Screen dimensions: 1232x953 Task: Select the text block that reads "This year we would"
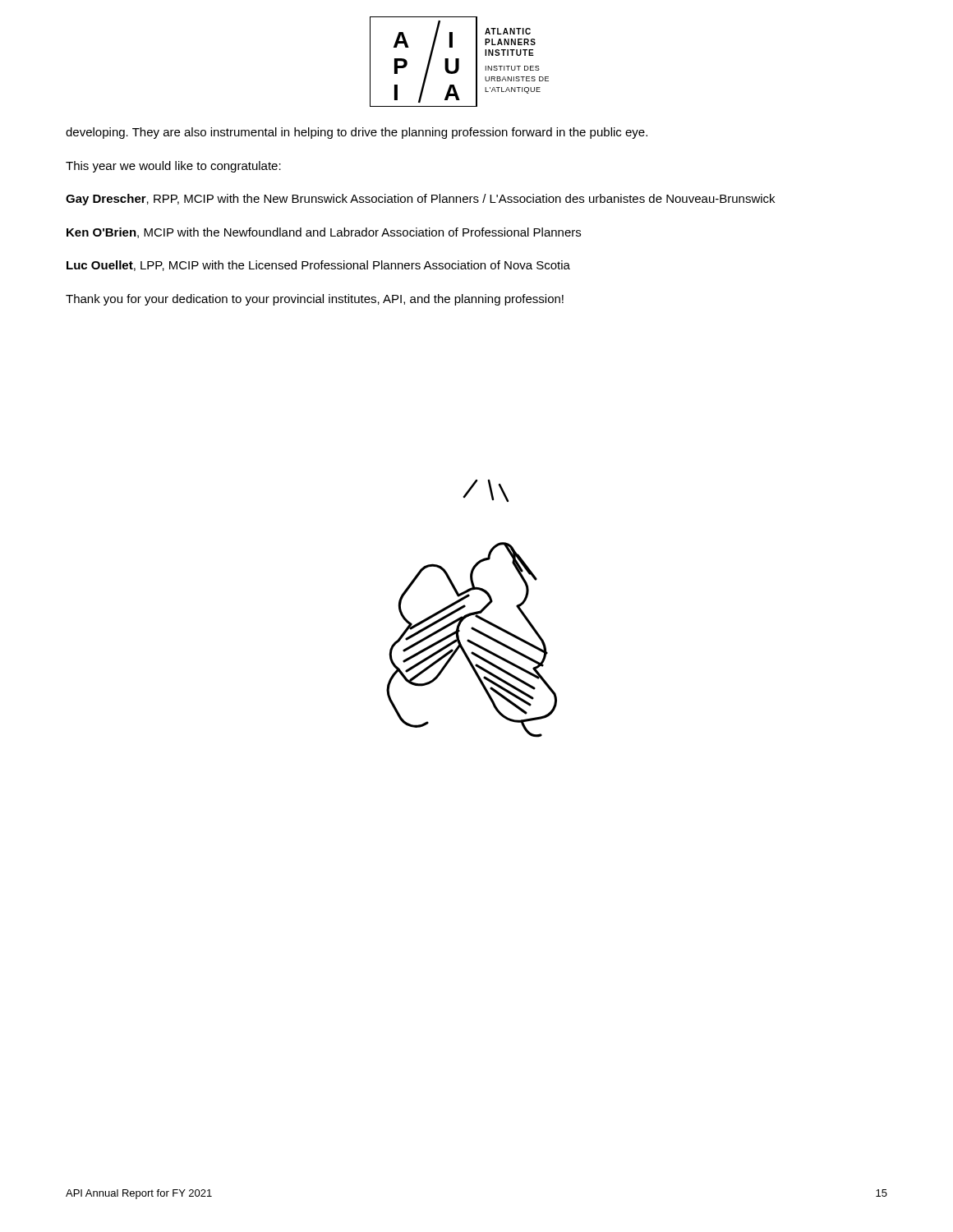click(x=174, y=165)
